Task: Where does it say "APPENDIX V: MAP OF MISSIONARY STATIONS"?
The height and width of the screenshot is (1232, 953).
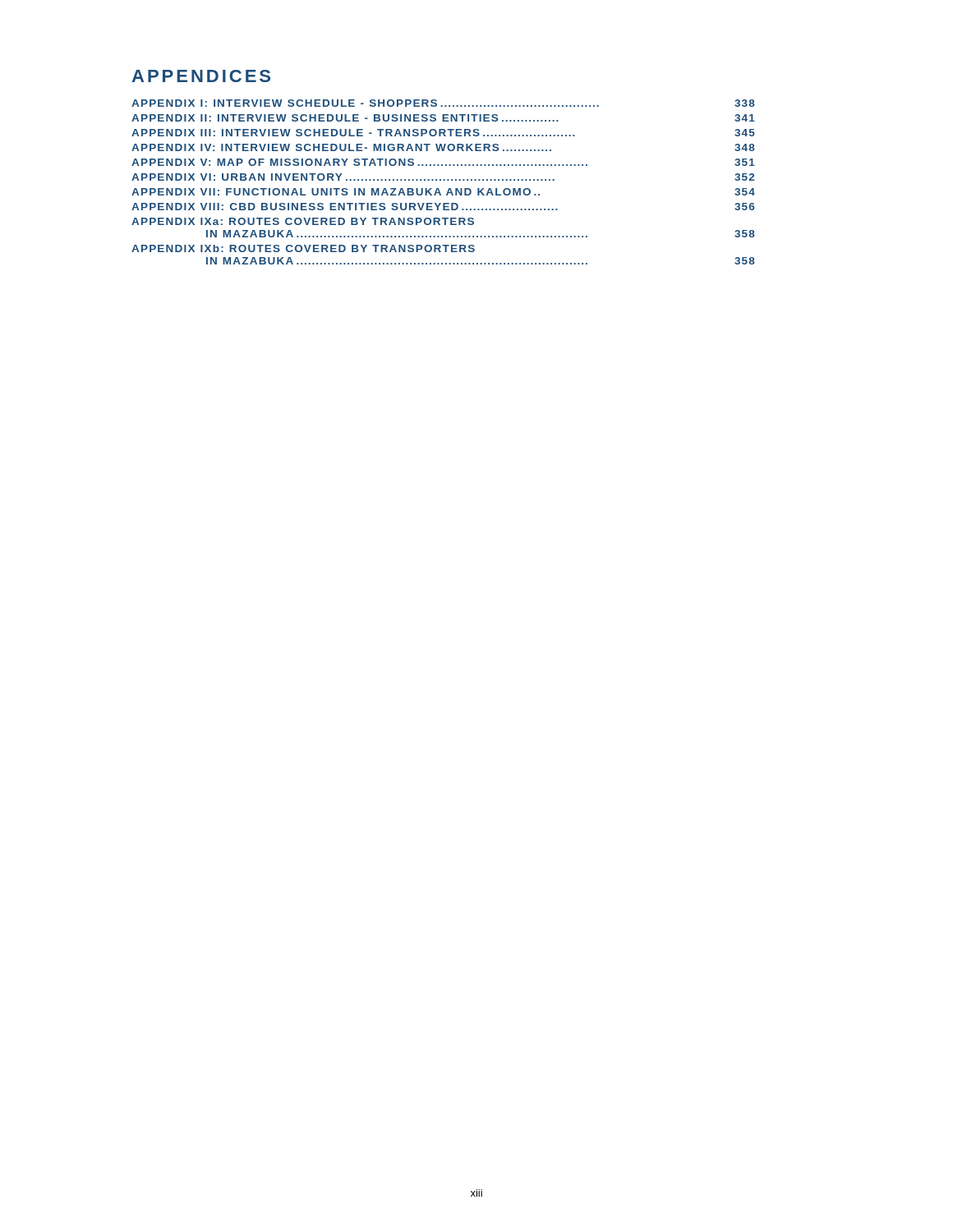Action: (x=444, y=163)
